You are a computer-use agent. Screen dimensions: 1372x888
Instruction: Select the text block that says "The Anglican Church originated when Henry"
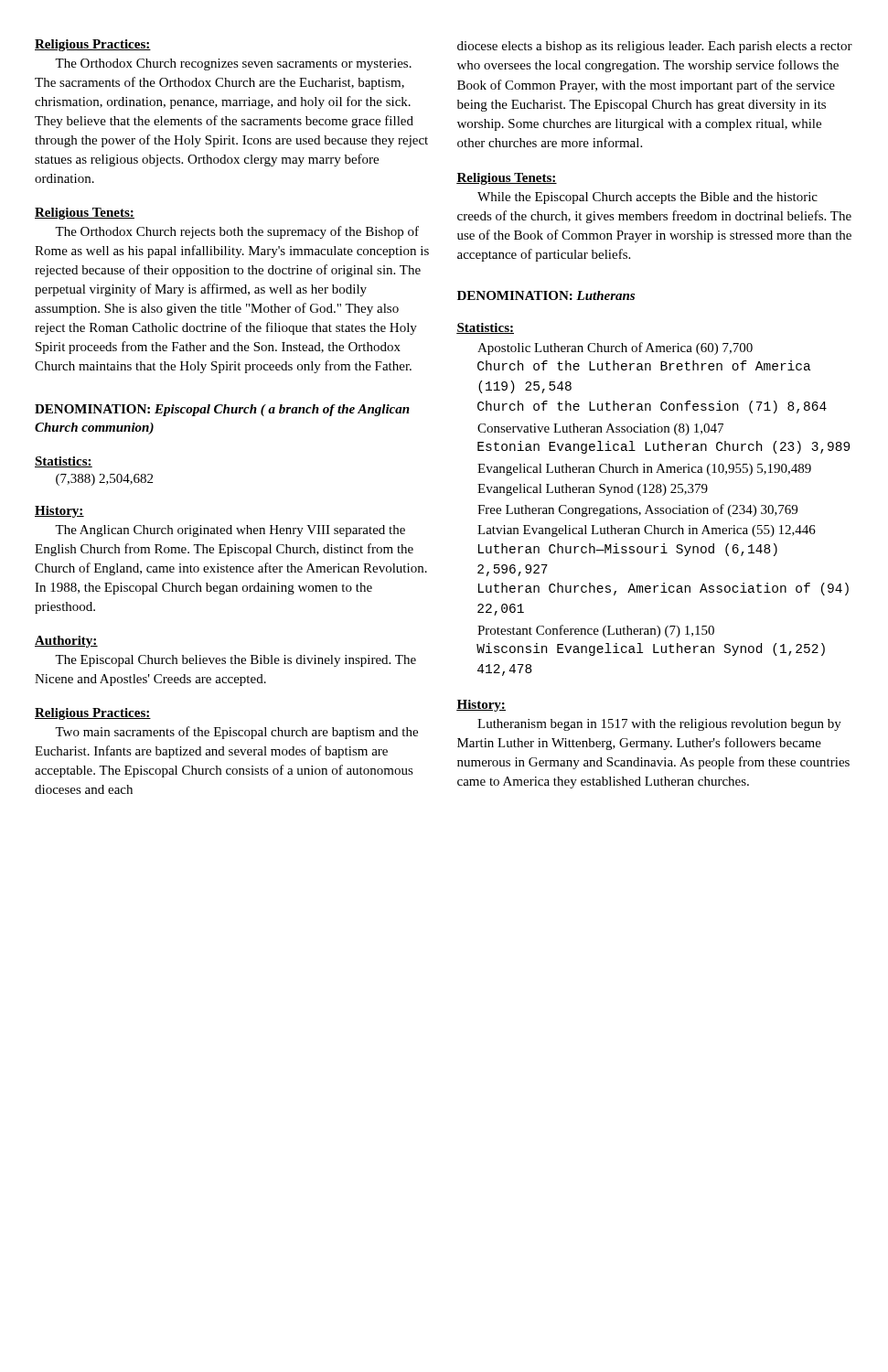pyautogui.click(x=233, y=568)
